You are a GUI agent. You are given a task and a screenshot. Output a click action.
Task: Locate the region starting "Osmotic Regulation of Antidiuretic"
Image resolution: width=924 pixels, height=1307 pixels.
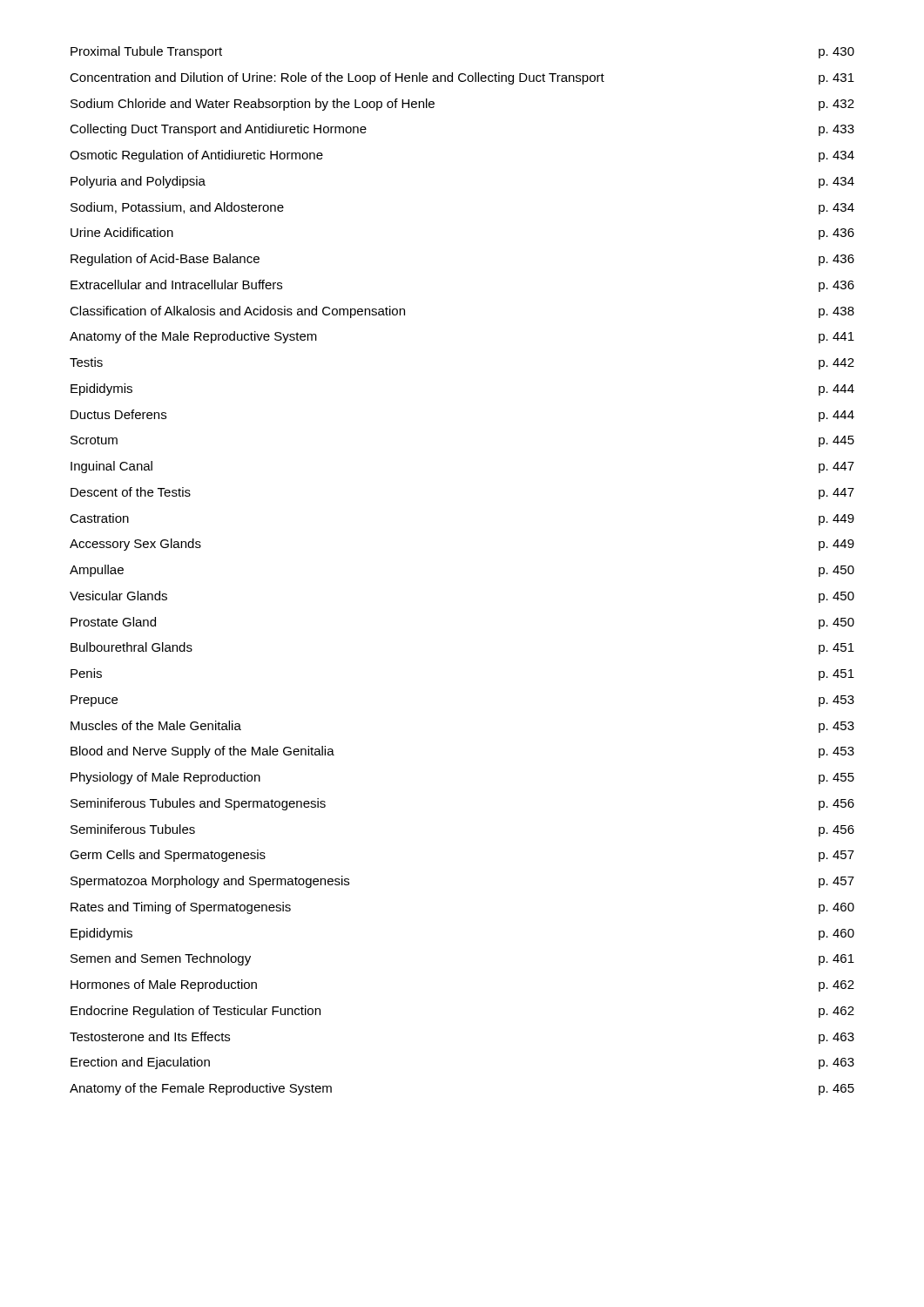click(193, 156)
